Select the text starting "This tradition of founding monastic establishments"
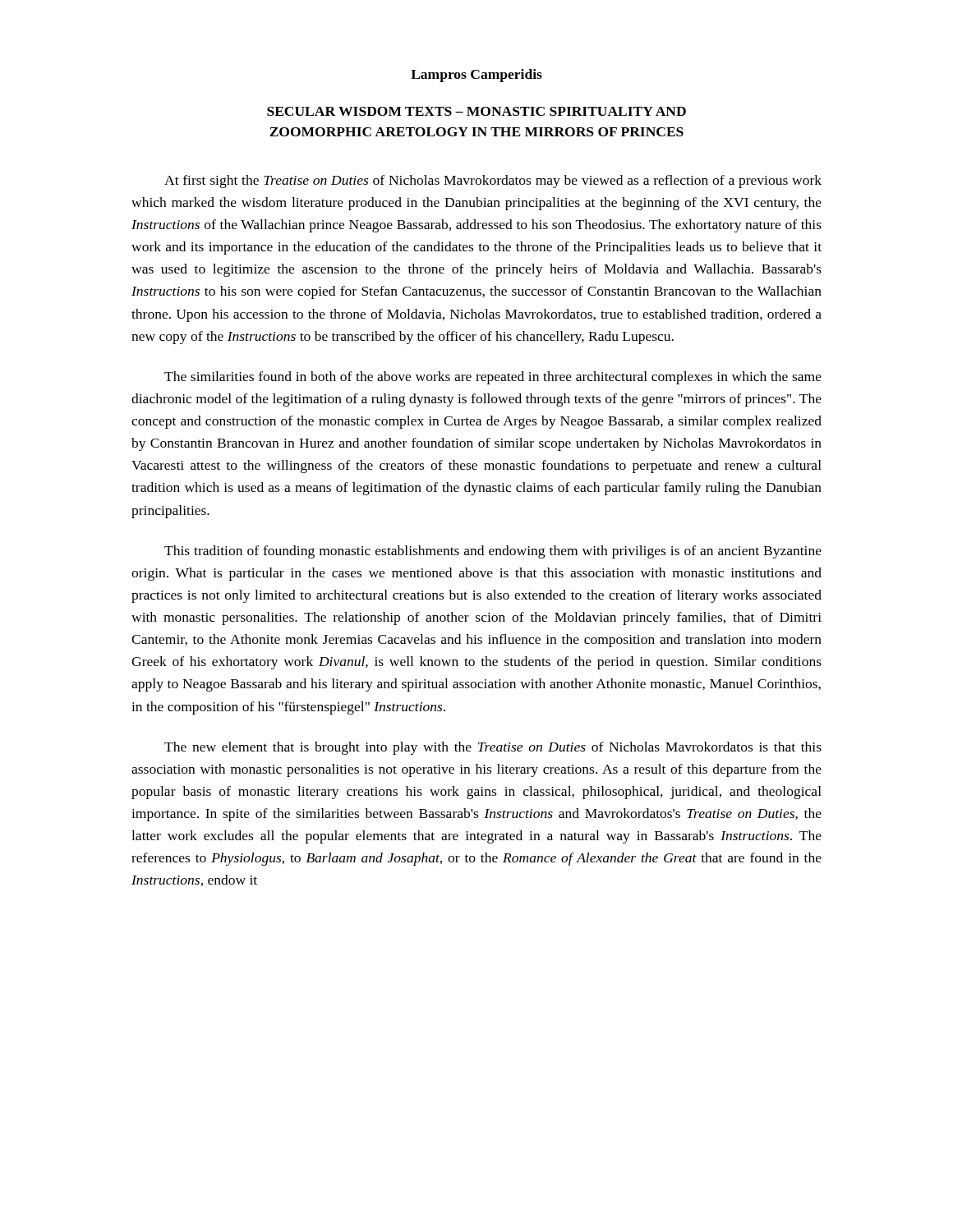 click(476, 628)
